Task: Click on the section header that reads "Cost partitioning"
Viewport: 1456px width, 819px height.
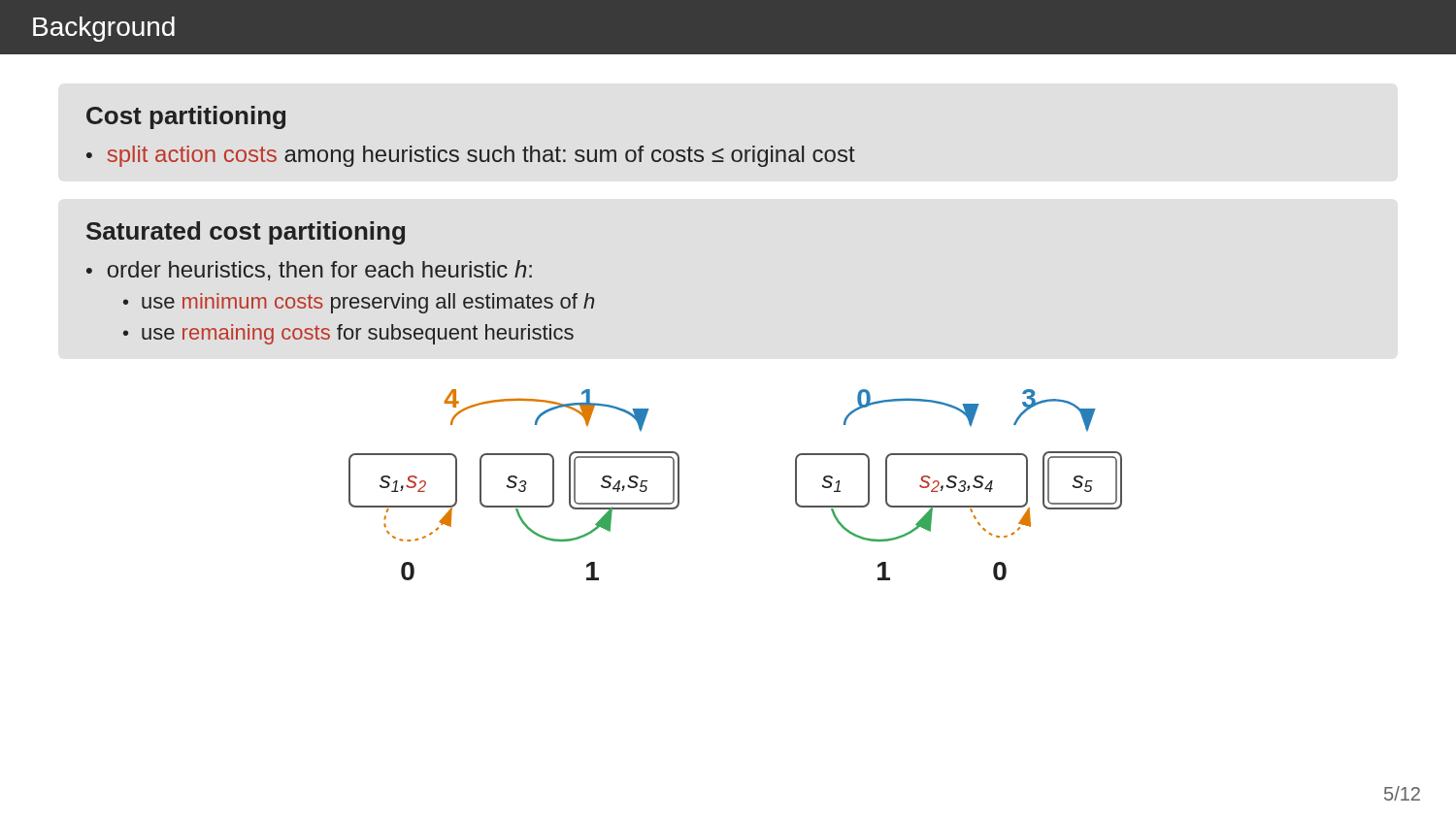Action: [x=186, y=115]
